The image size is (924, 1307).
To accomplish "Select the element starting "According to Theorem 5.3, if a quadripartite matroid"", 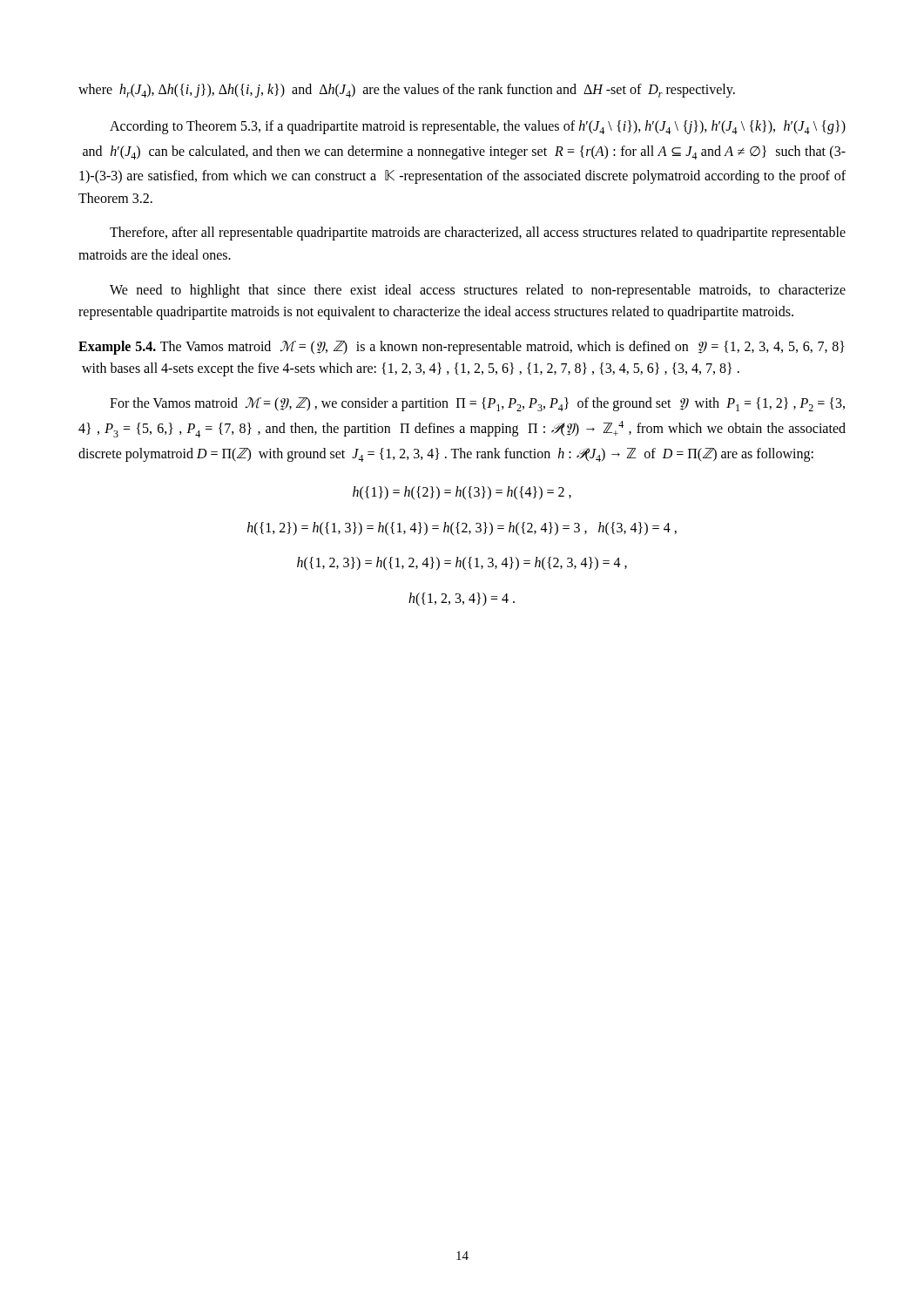I will click(x=462, y=162).
